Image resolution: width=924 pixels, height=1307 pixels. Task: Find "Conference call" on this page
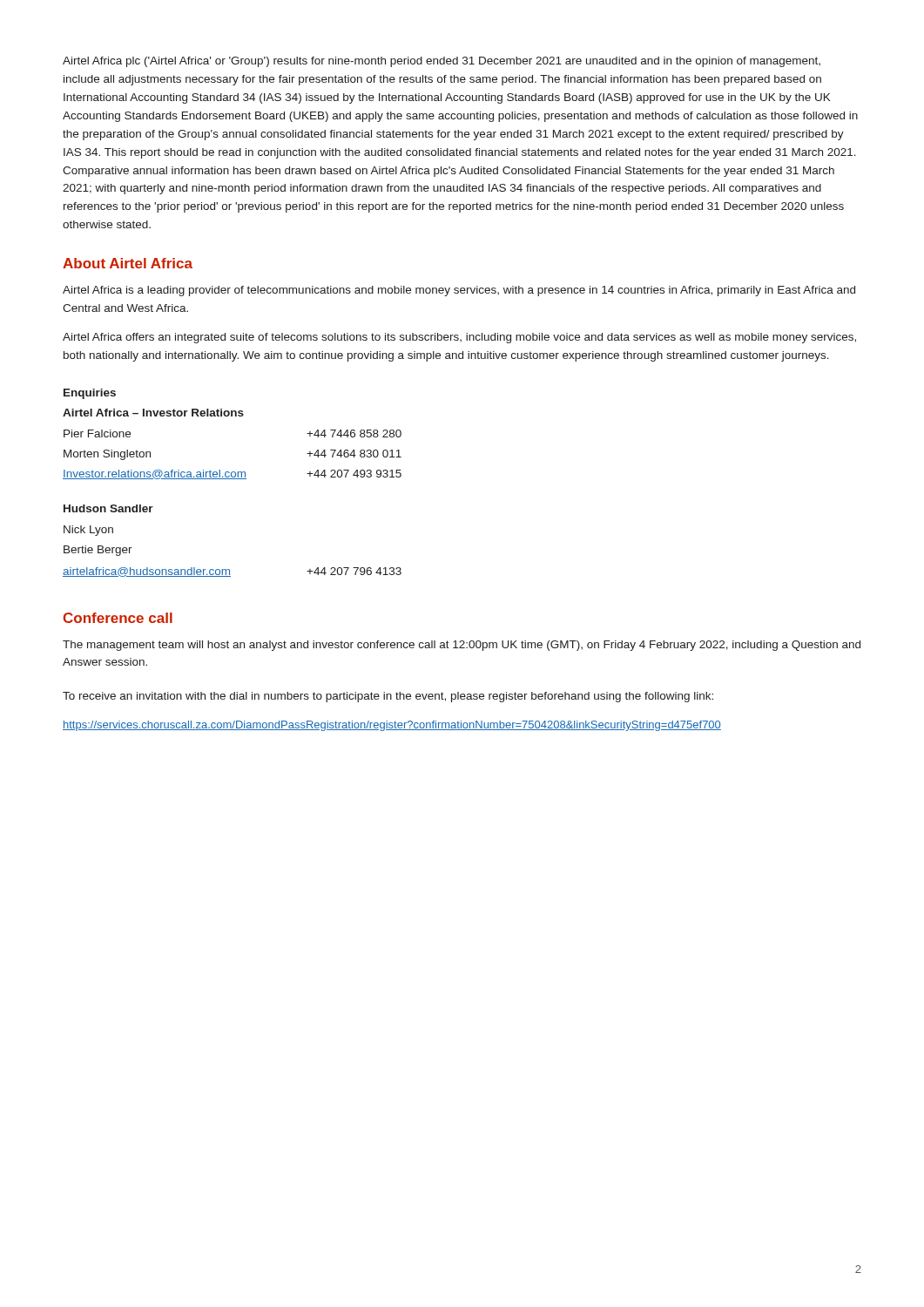[118, 618]
